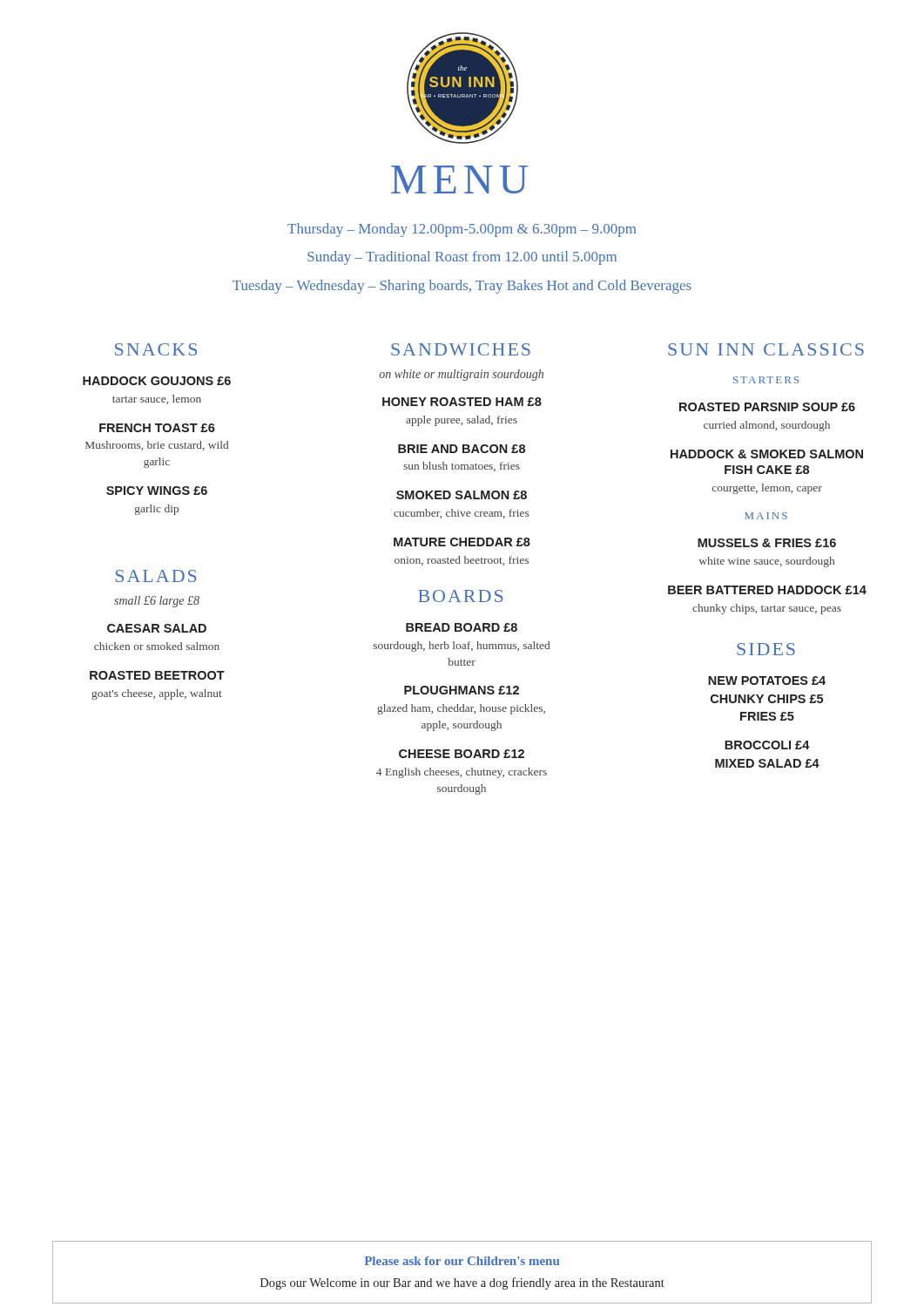Click on the region starting "BROCCOLI £4 MIXED SALAD £4"
This screenshot has height=1307, width=924.
(x=767, y=755)
